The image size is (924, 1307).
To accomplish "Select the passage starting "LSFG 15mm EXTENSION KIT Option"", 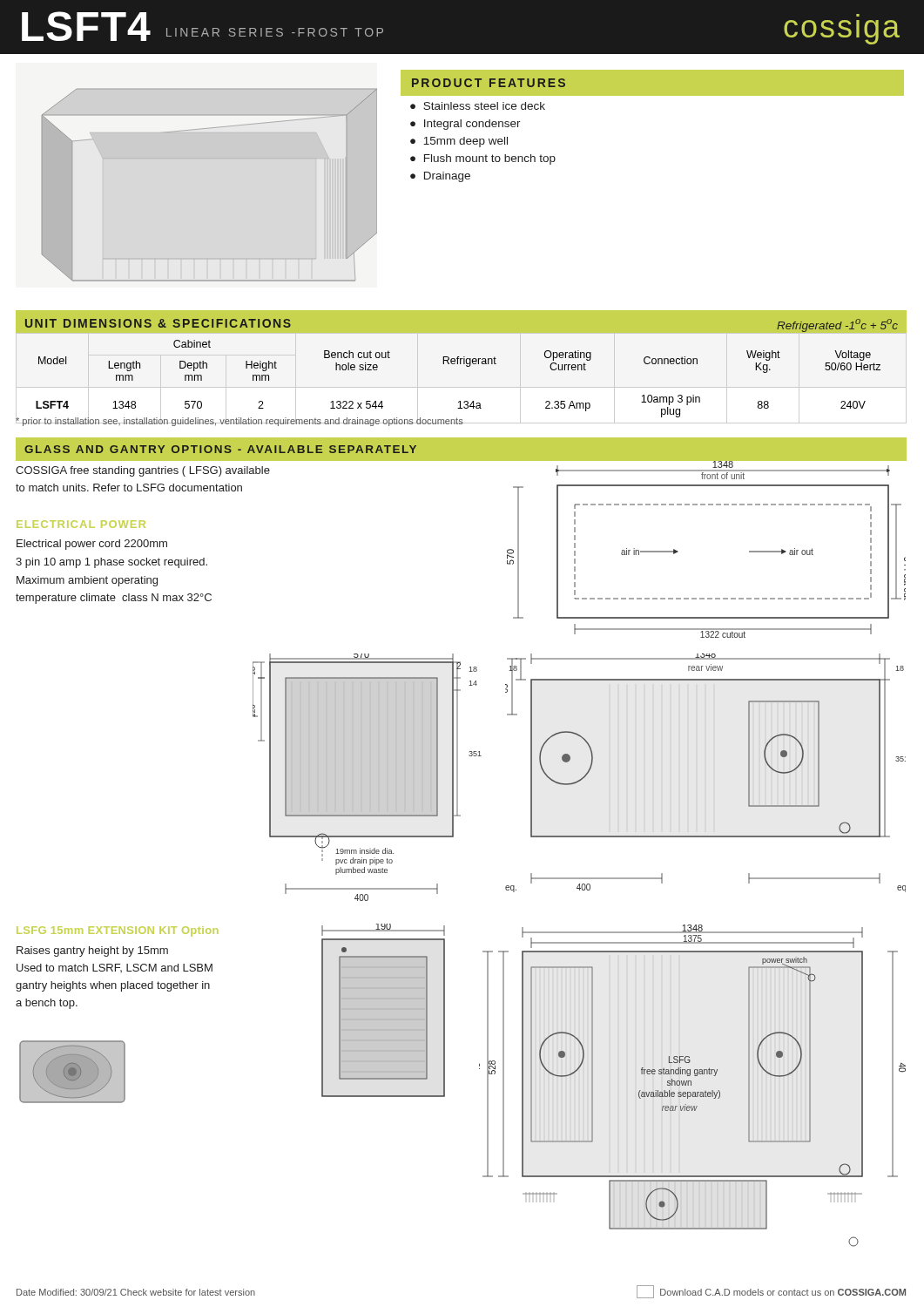I will click(x=142, y=968).
